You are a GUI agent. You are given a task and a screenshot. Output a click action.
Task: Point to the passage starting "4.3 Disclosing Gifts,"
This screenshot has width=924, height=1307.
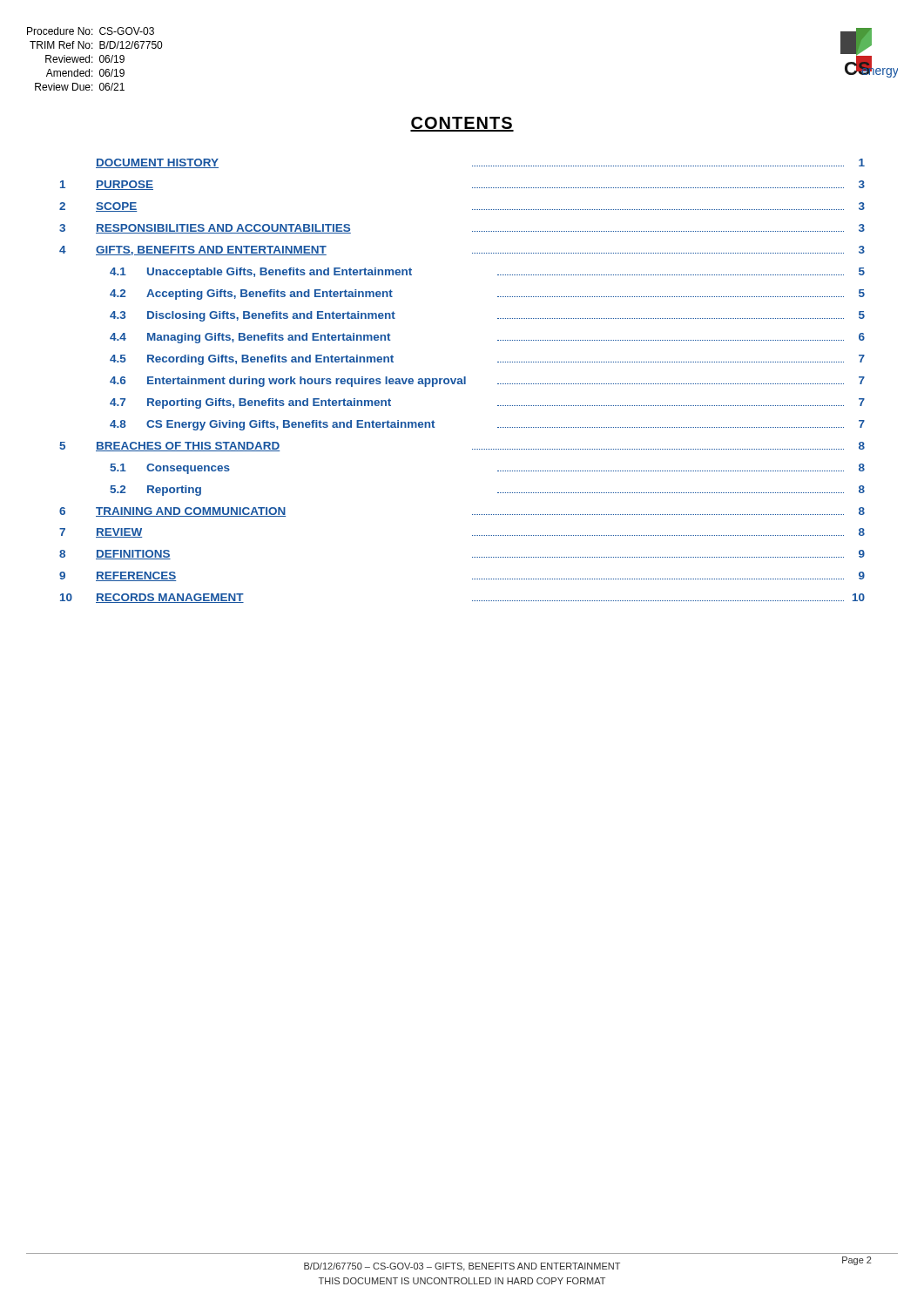487,316
